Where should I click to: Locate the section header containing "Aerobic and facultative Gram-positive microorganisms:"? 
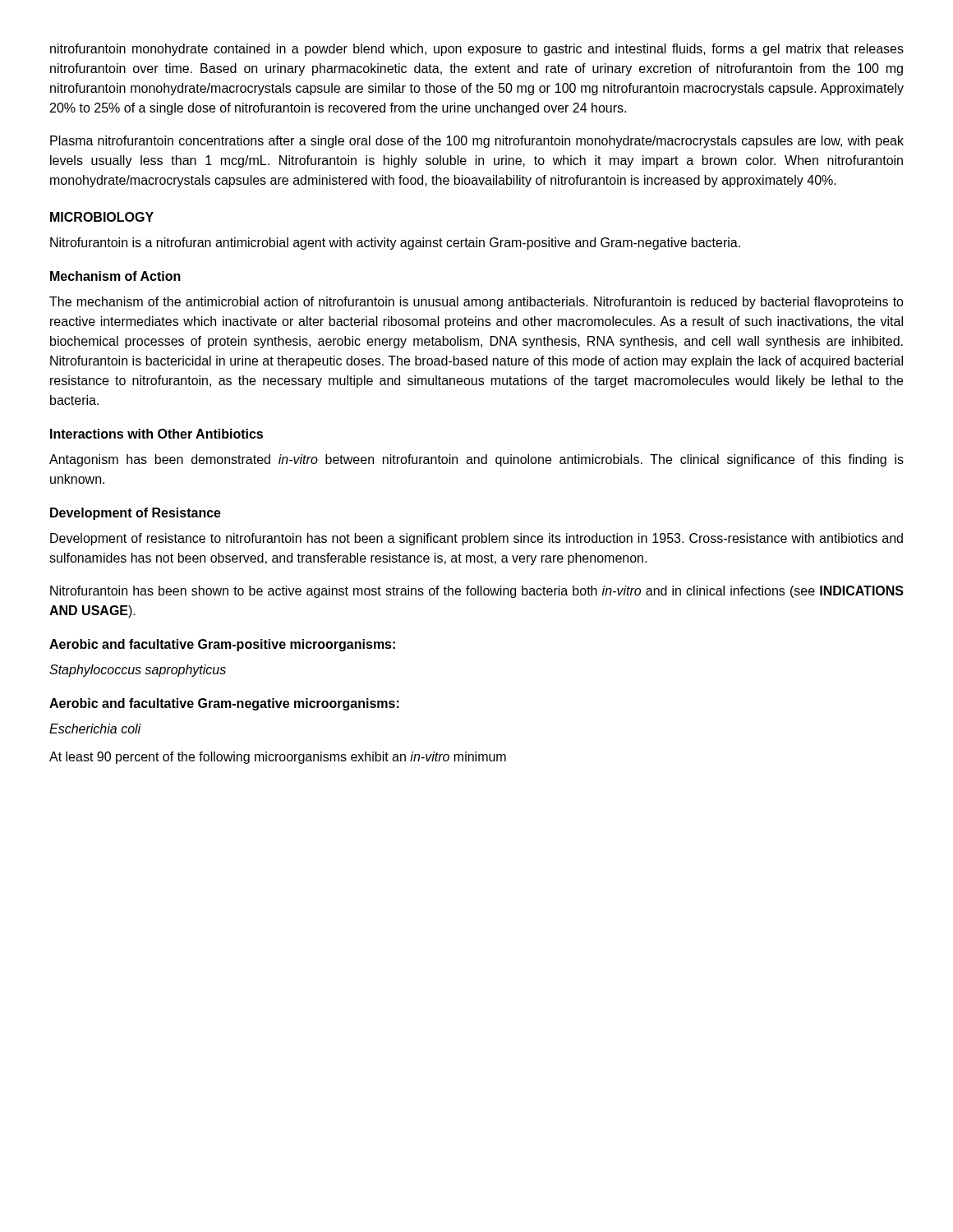[223, 644]
